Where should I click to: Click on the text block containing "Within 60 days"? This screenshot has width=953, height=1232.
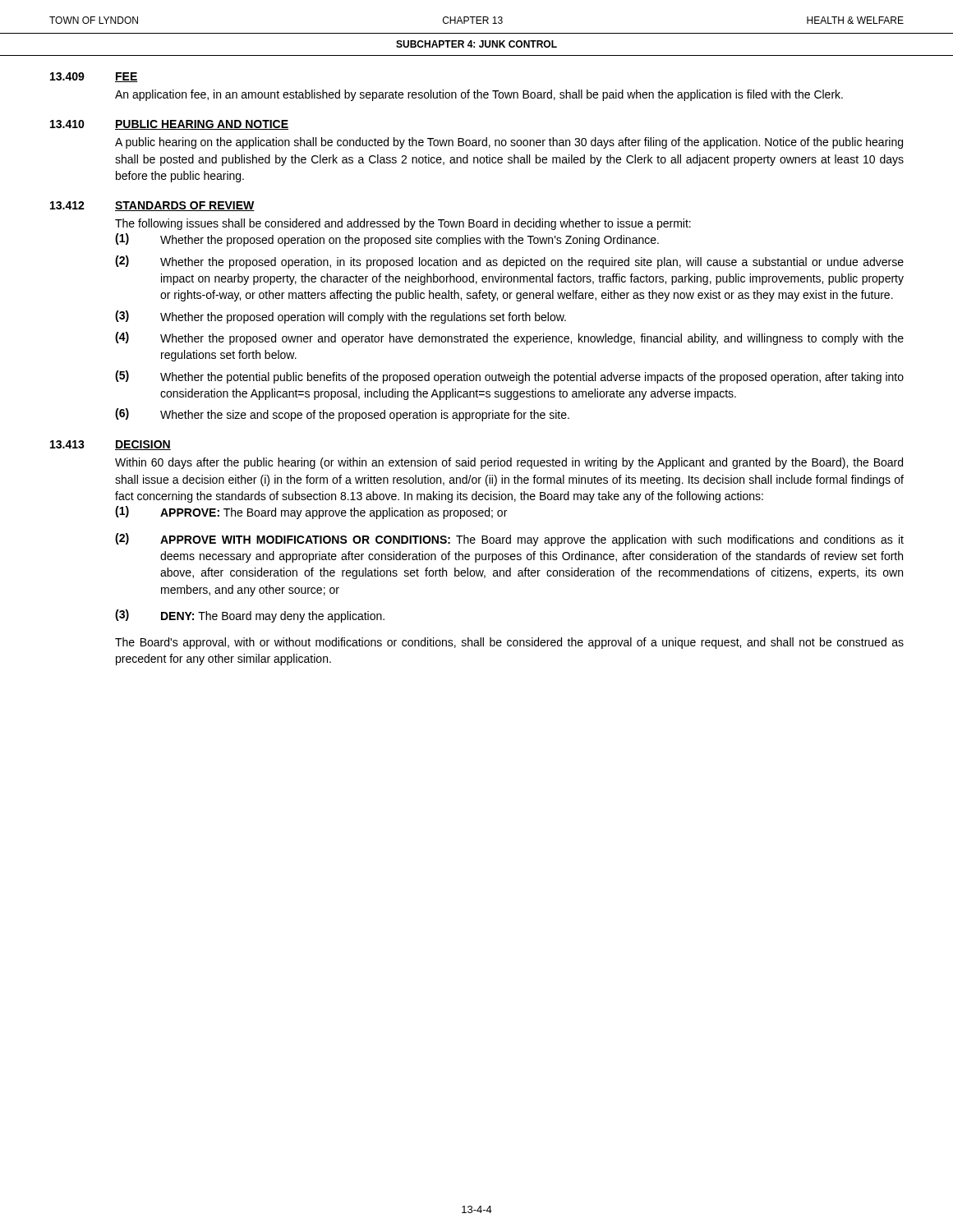coord(509,479)
